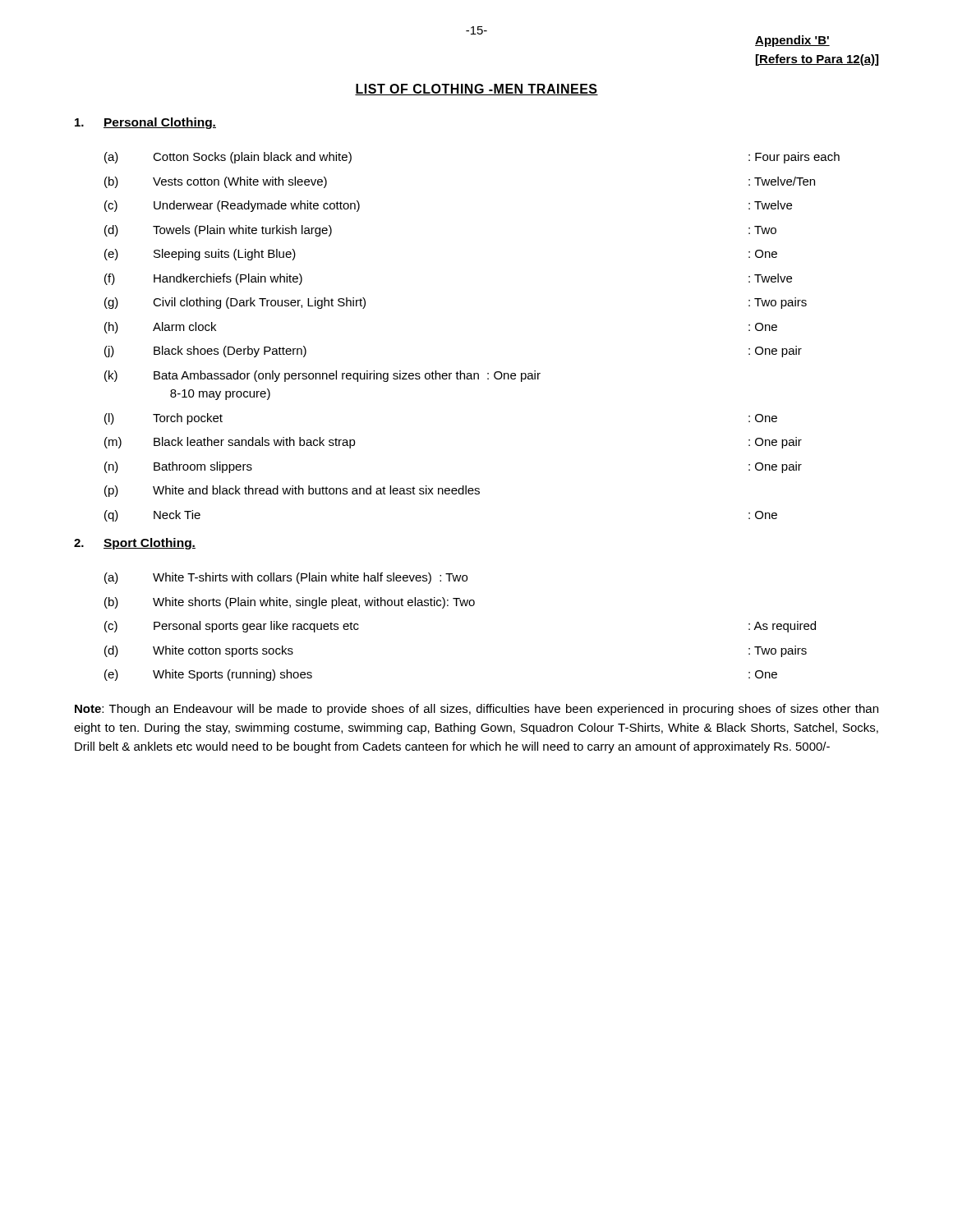Select the region starting "(e) Sleeping suits"
953x1232 pixels.
pyautogui.click(x=225, y=254)
